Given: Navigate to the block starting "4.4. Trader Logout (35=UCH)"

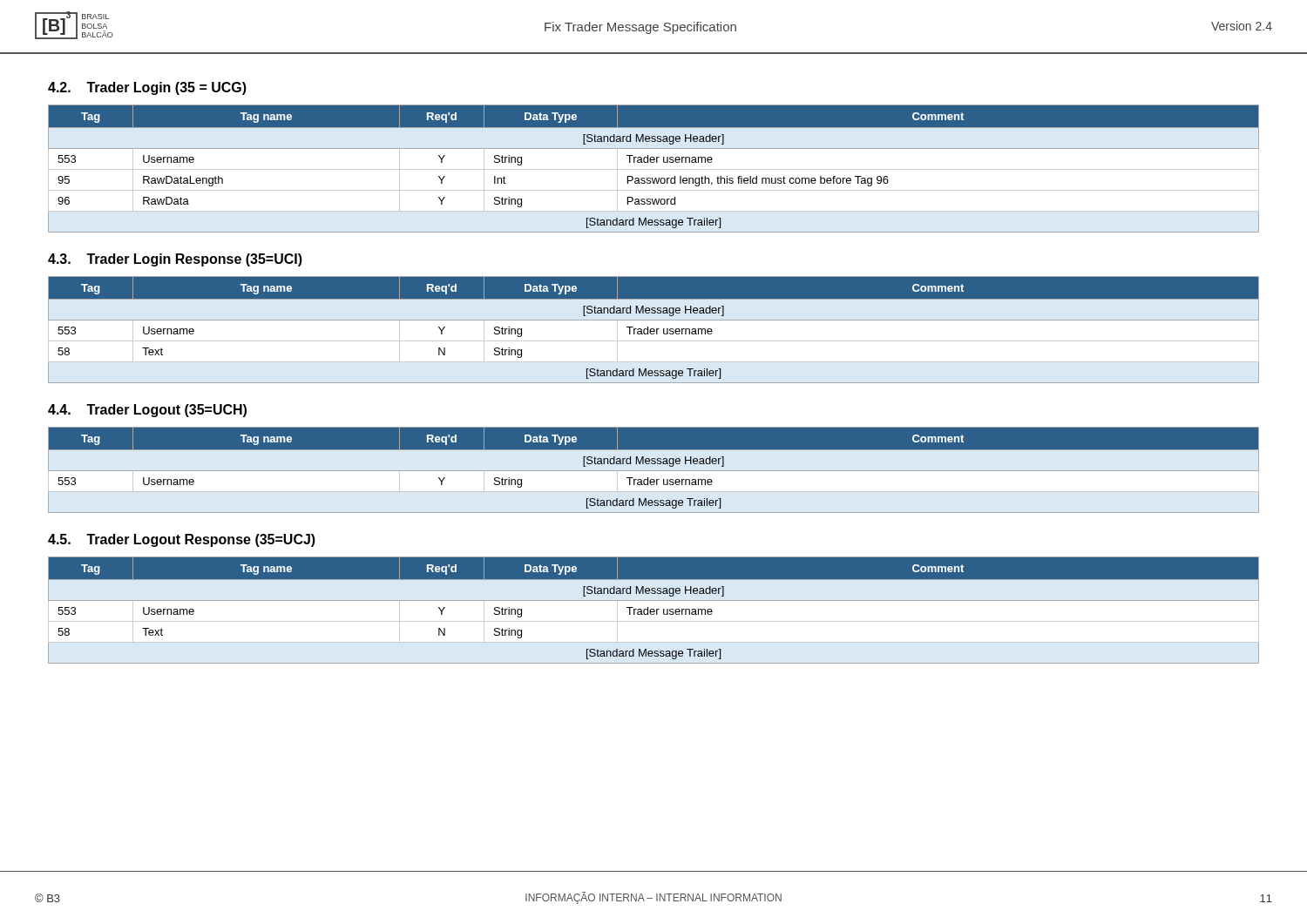Looking at the screenshot, I should pyautogui.click(x=148, y=410).
